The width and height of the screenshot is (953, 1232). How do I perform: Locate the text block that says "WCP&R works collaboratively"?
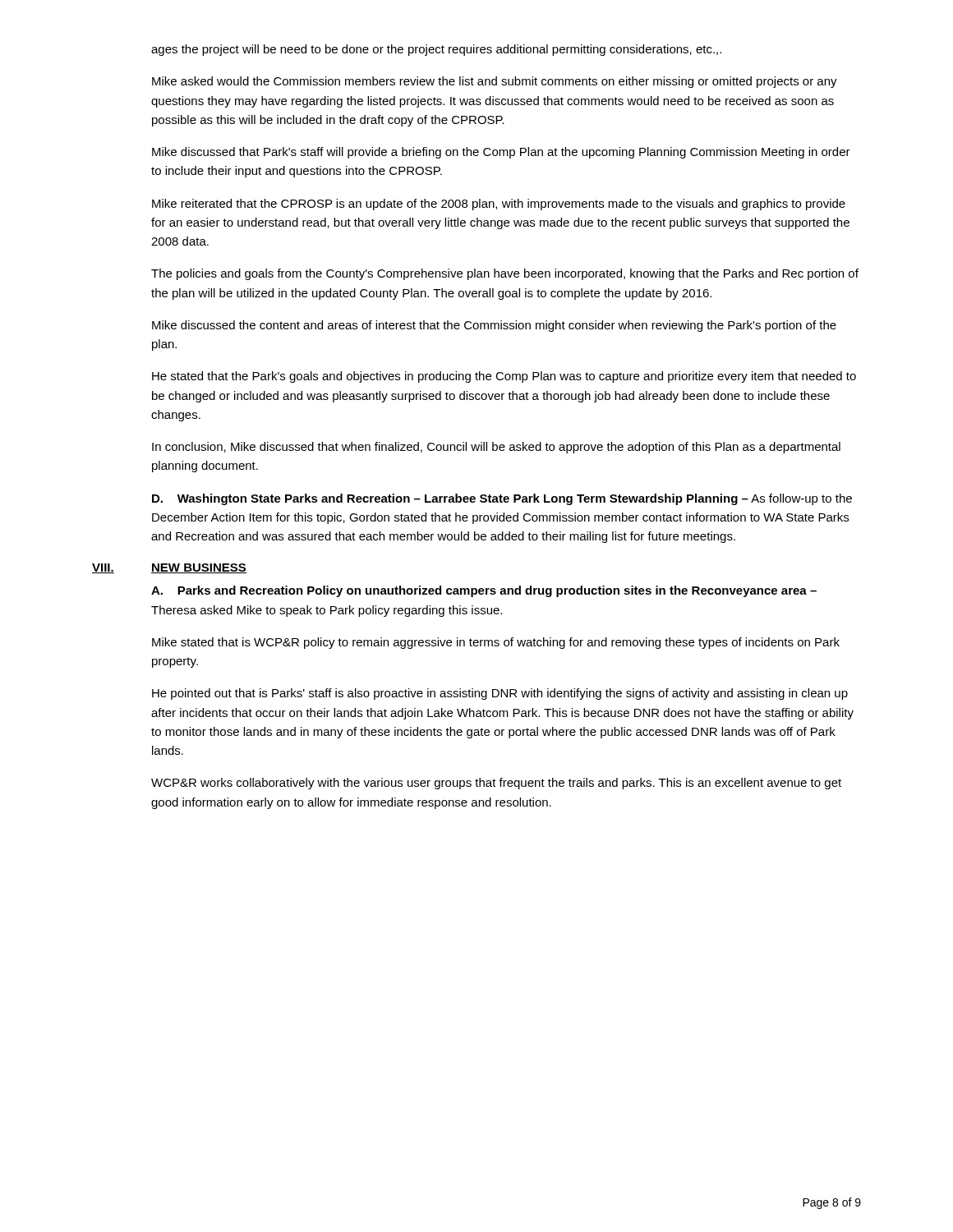coord(496,792)
